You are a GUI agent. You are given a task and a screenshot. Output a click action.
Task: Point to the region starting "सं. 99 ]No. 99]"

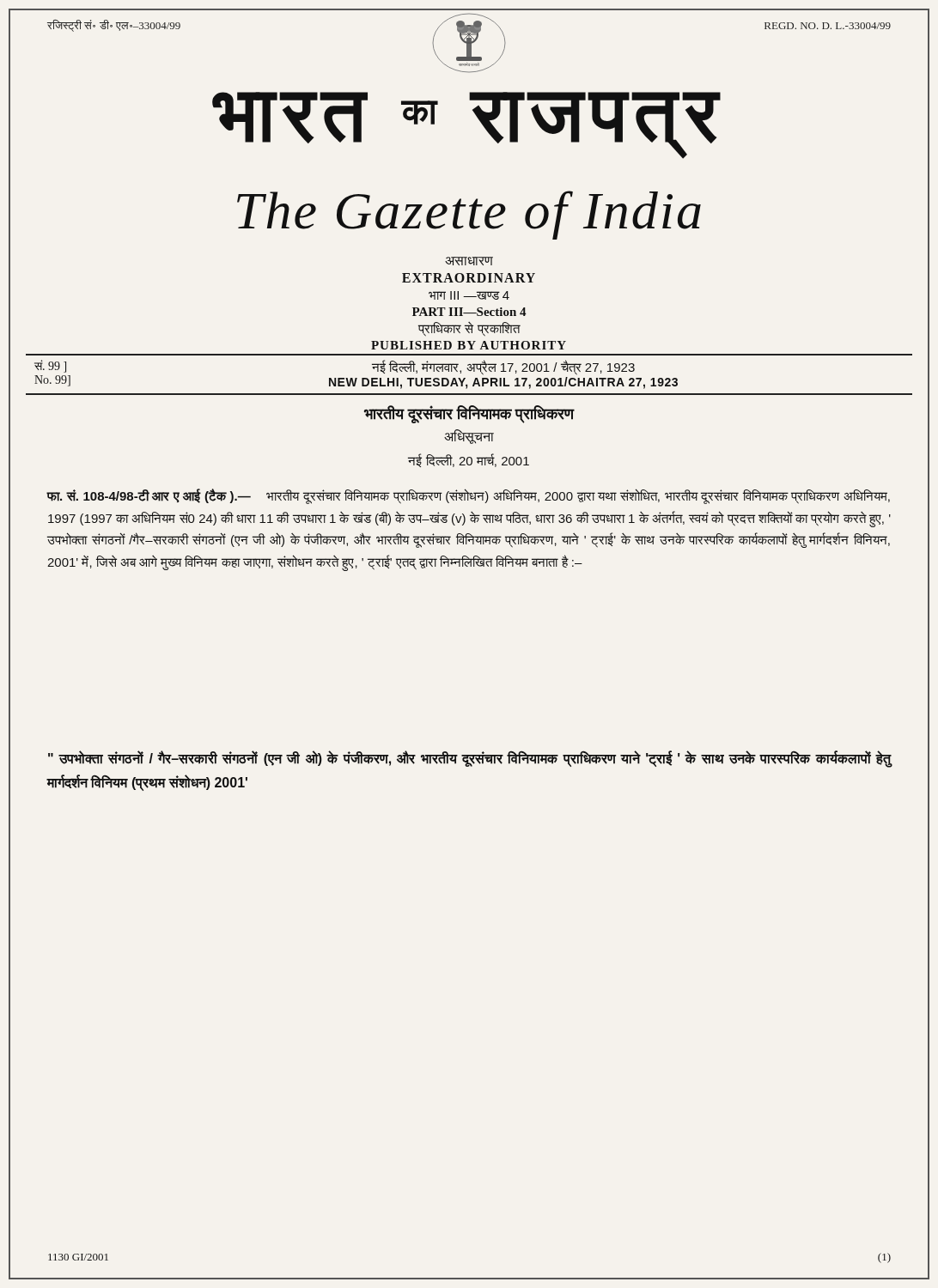53,373
